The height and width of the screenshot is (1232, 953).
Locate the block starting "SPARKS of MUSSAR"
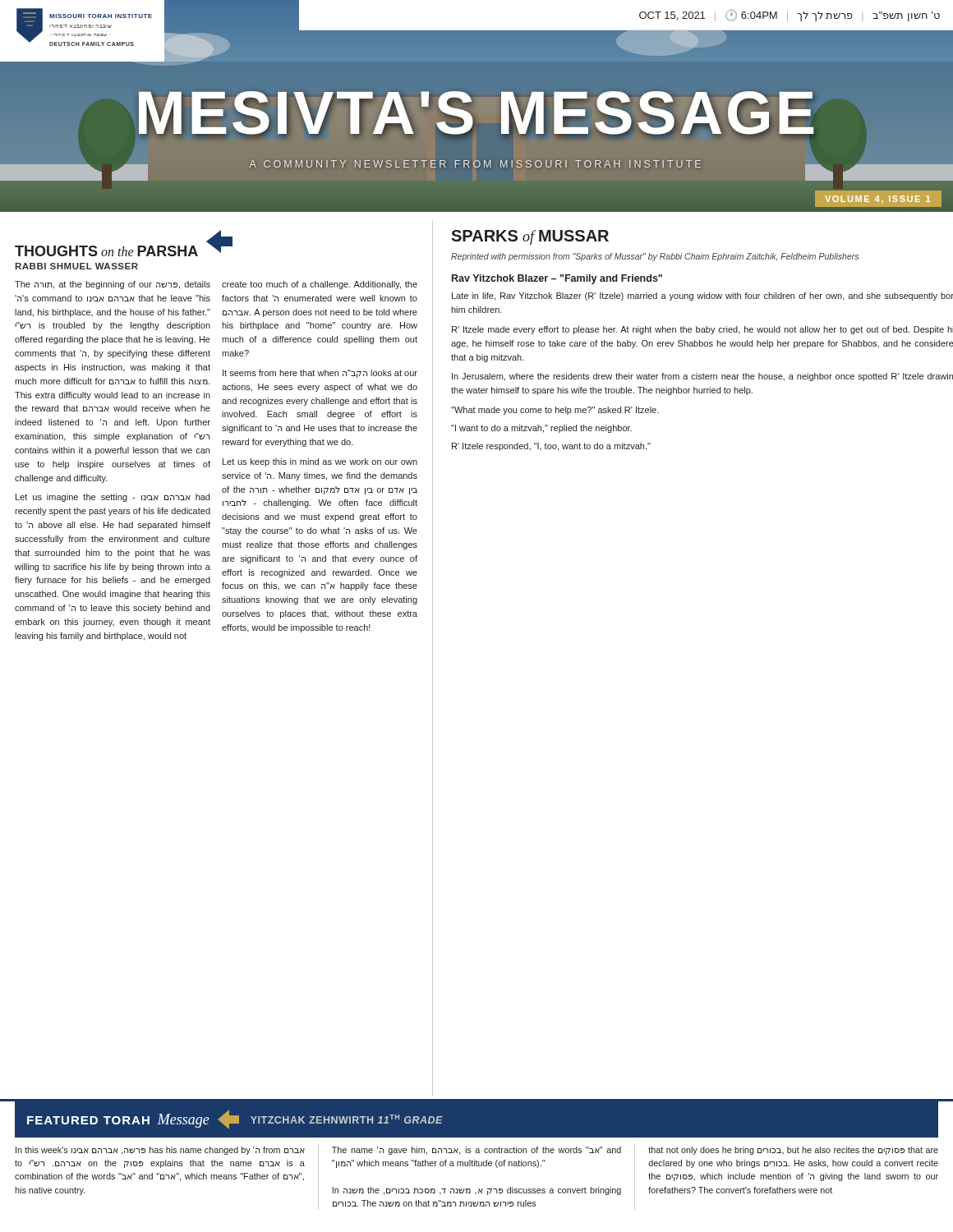530,236
